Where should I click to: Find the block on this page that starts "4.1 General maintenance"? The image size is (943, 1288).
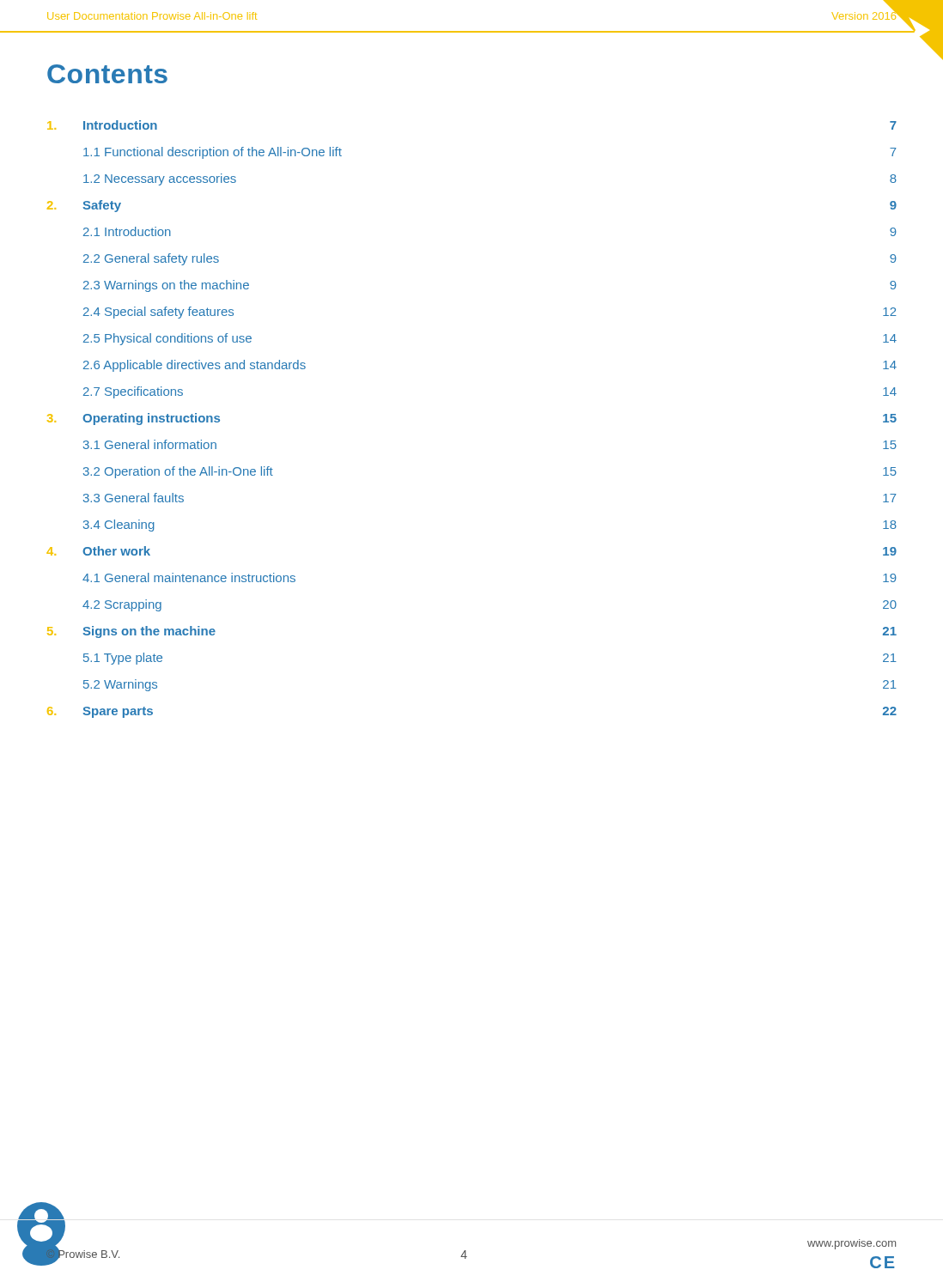click(x=189, y=578)
